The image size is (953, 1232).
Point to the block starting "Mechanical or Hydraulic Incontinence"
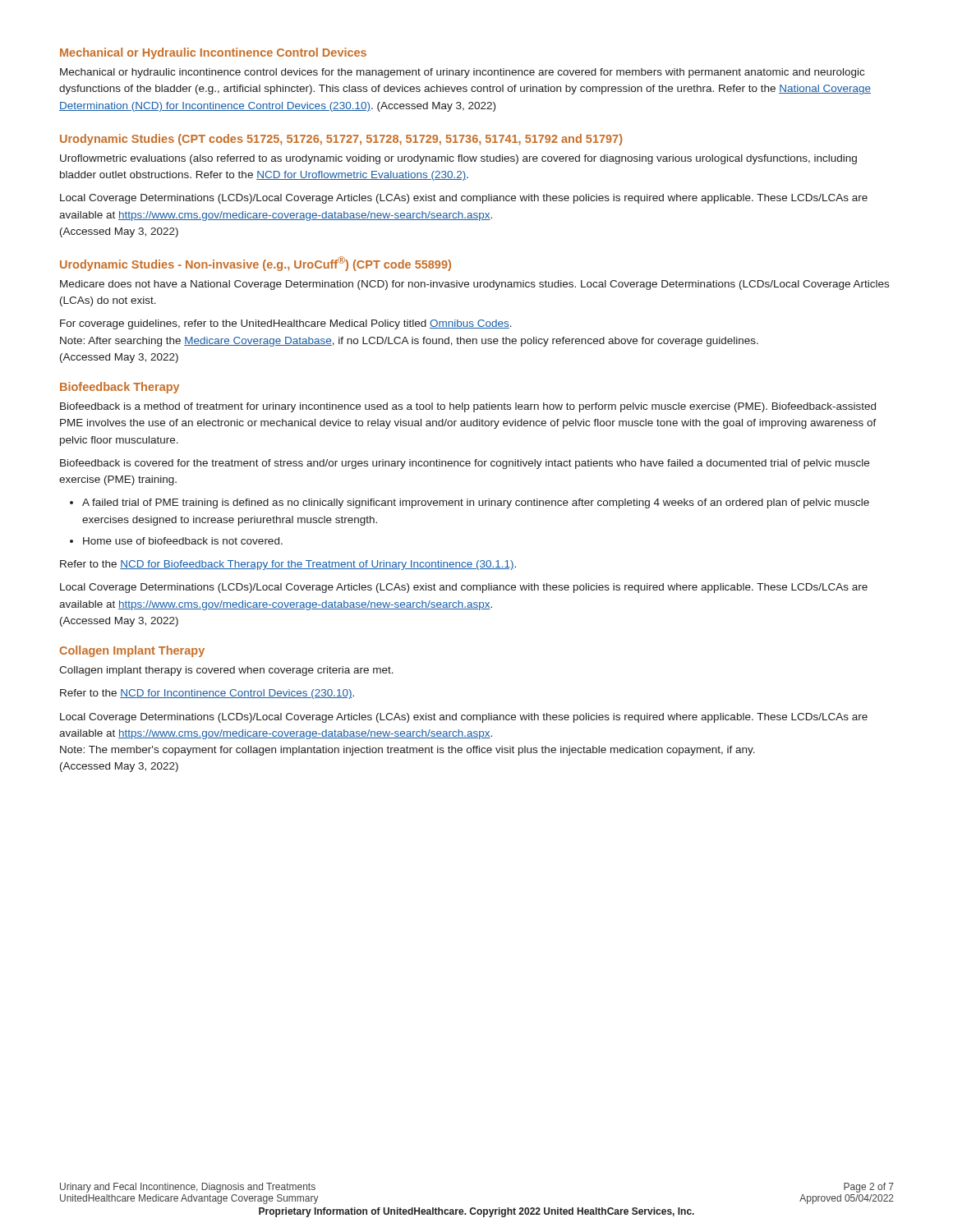tap(213, 53)
